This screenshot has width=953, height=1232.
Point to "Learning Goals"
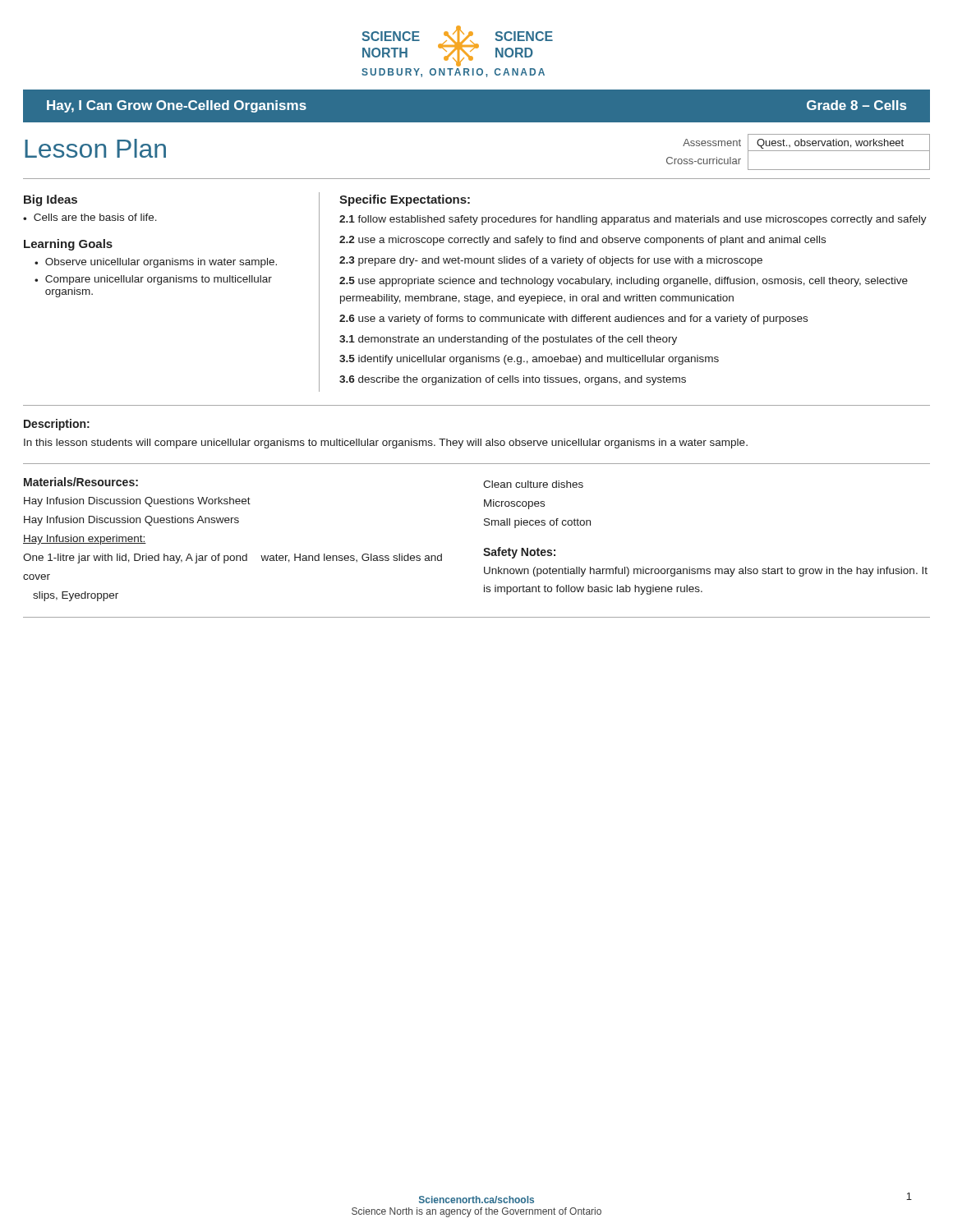tap(68, 244)
